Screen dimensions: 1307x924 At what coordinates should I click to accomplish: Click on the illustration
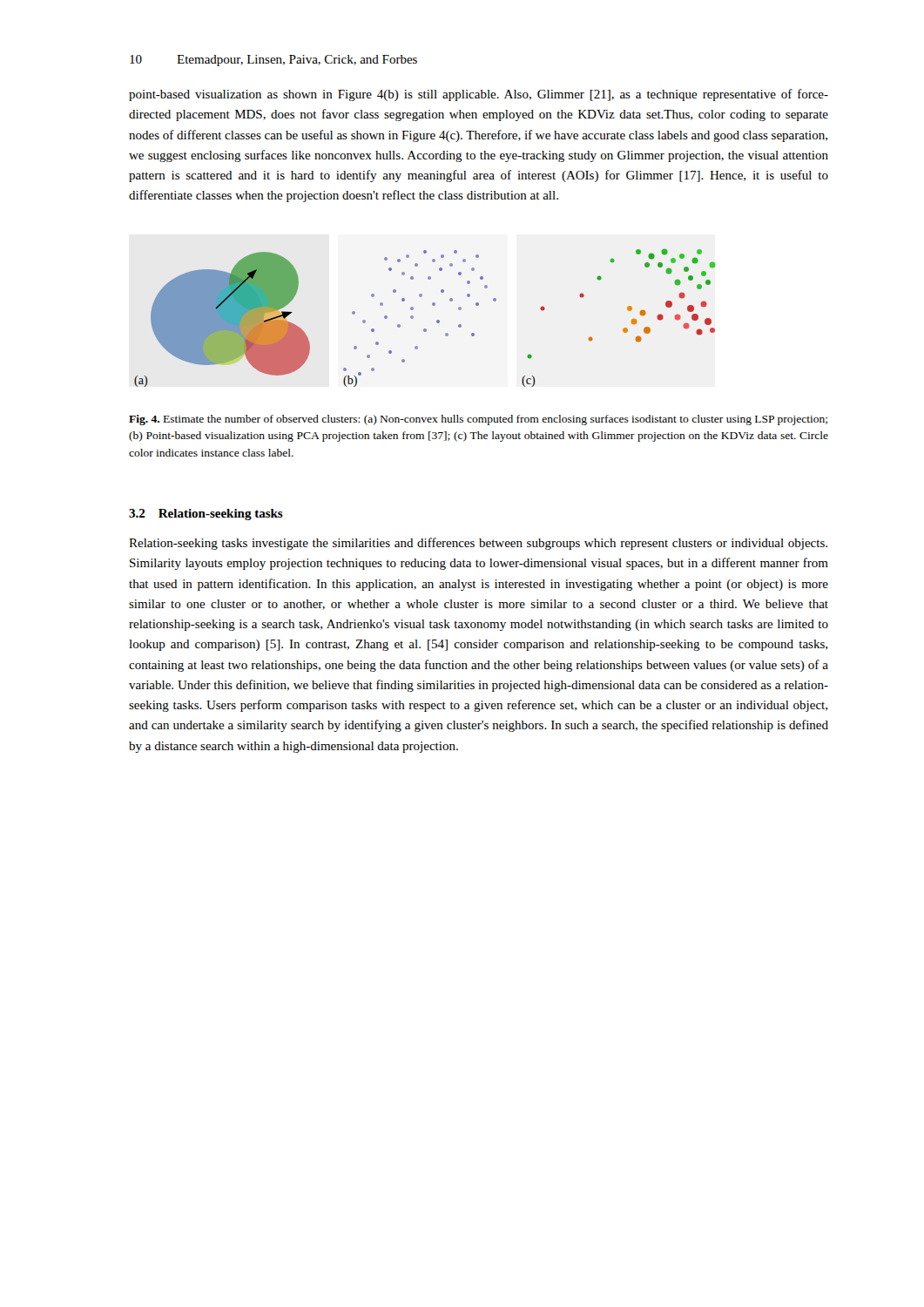[x=479, y=318]
